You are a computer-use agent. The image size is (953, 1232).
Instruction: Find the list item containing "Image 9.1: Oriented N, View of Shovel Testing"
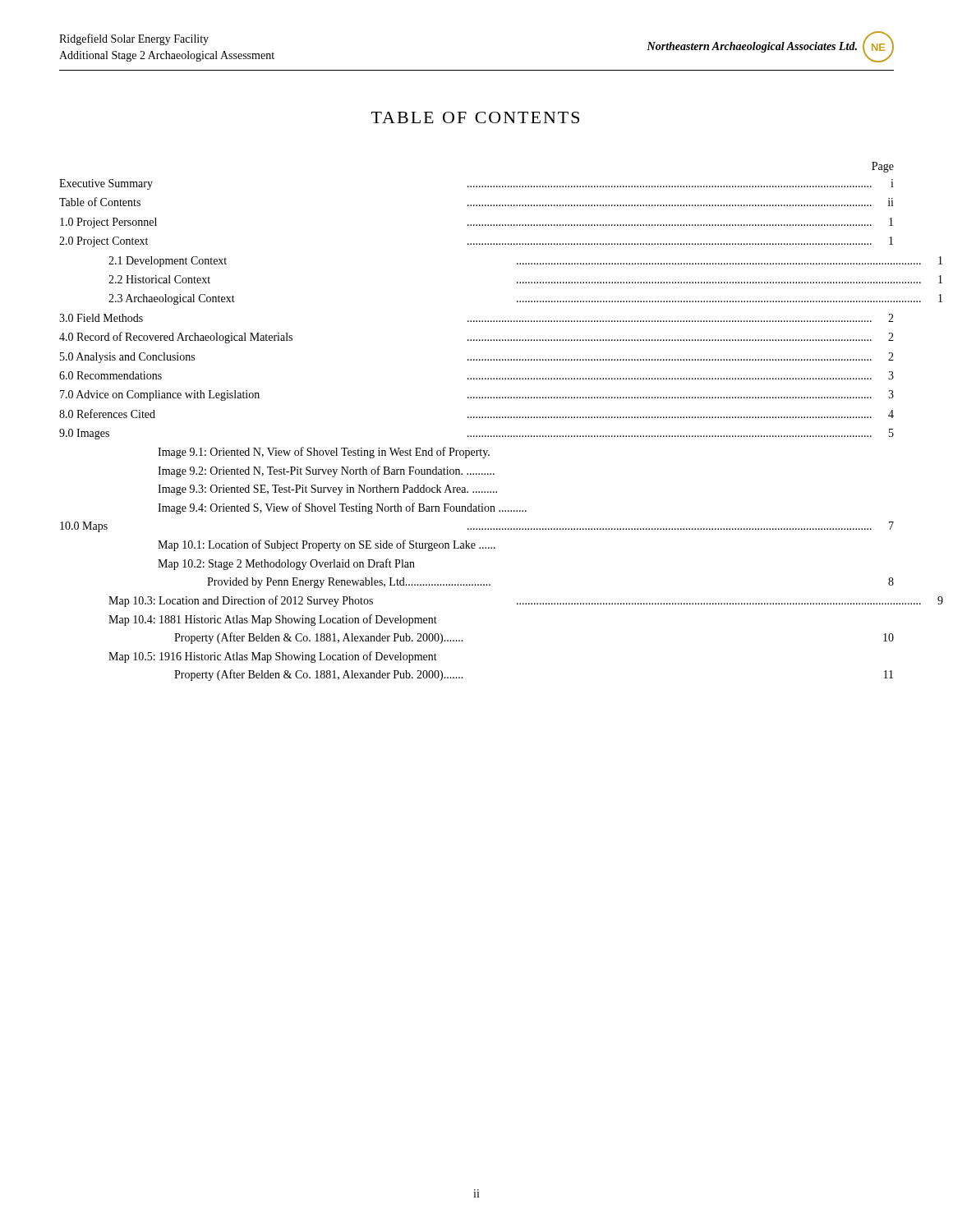[324, 453]
